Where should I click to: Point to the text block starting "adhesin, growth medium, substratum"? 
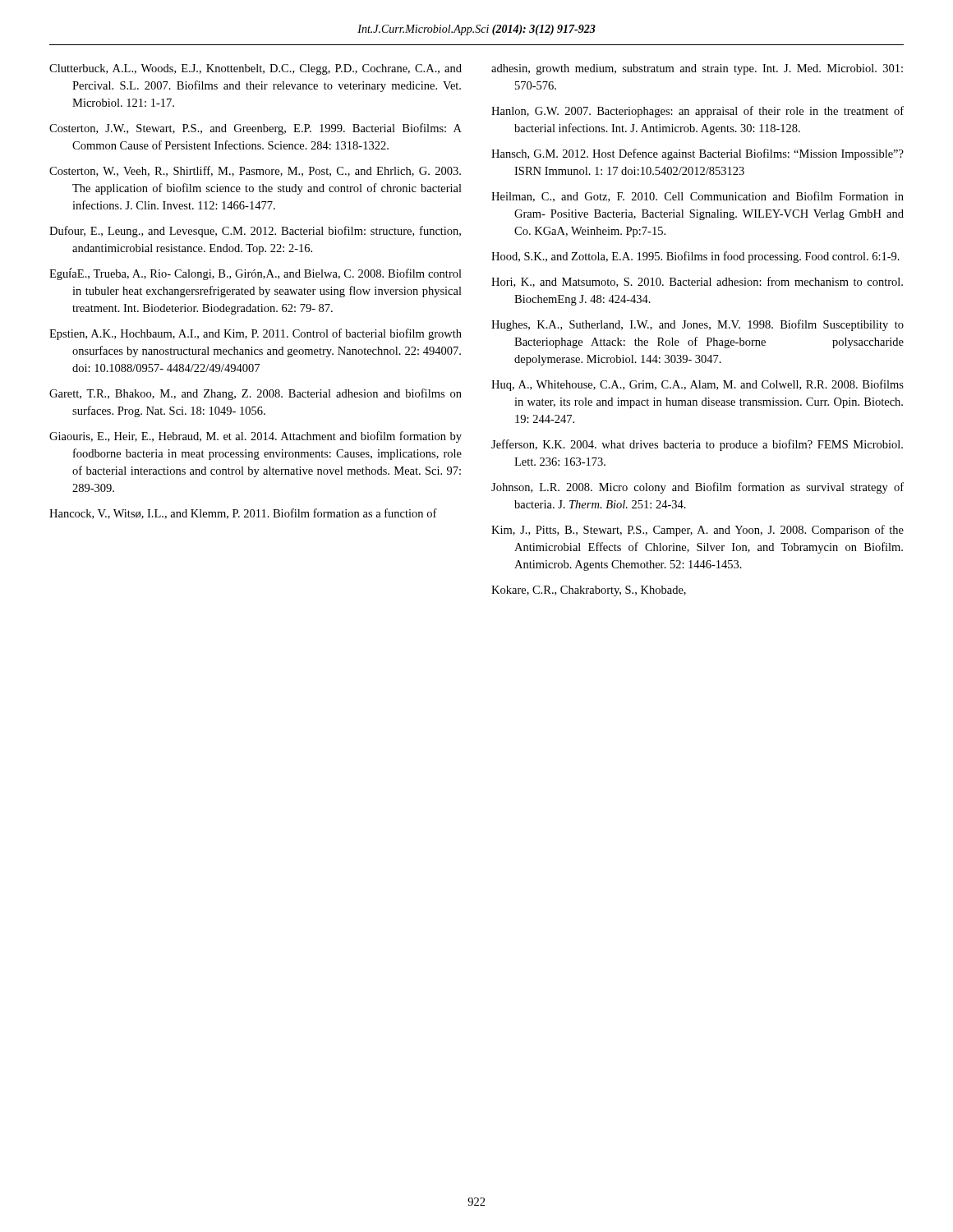click(698, 77)
